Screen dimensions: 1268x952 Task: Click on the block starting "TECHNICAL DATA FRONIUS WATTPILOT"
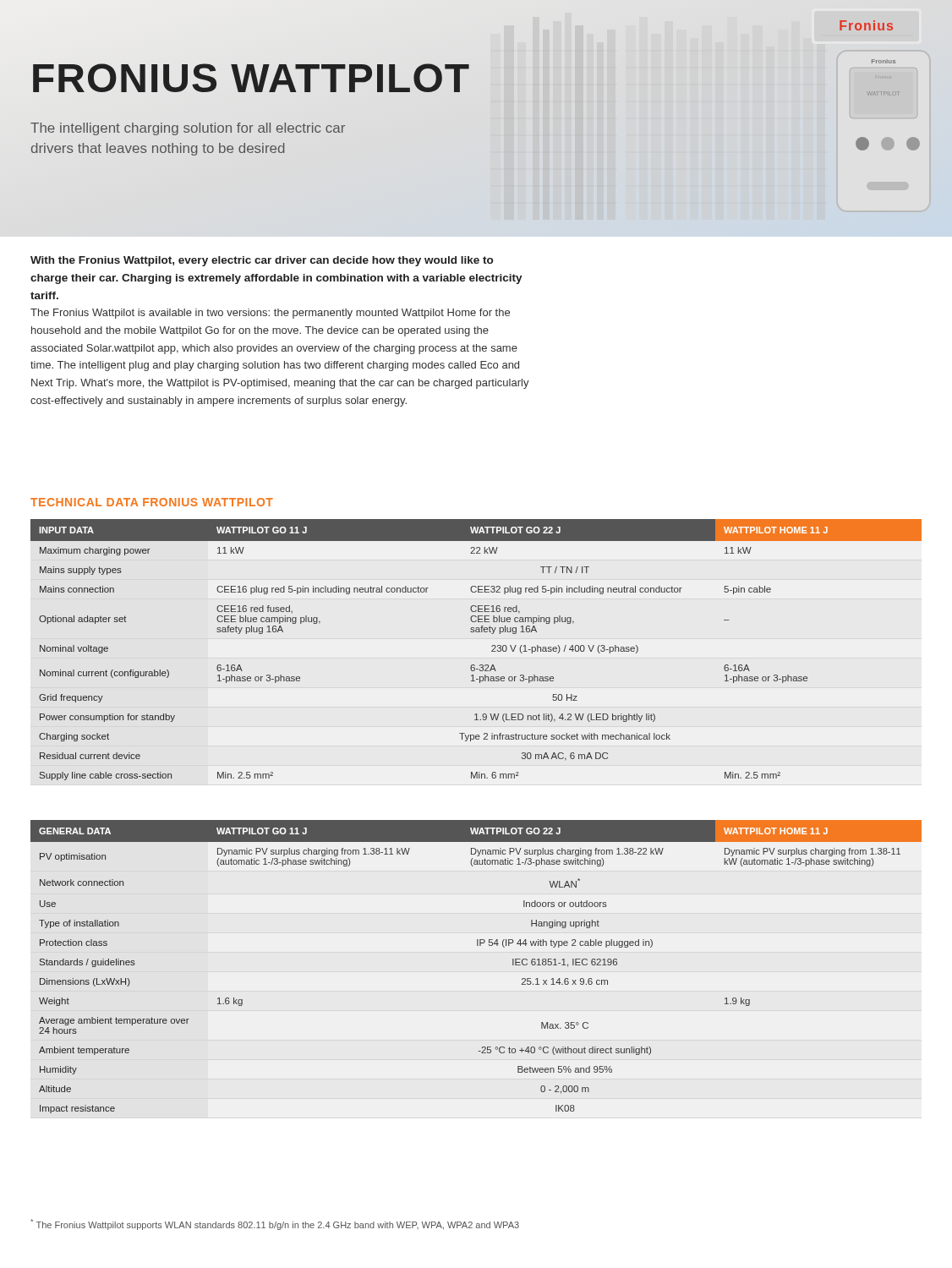[x=152, y=502]
